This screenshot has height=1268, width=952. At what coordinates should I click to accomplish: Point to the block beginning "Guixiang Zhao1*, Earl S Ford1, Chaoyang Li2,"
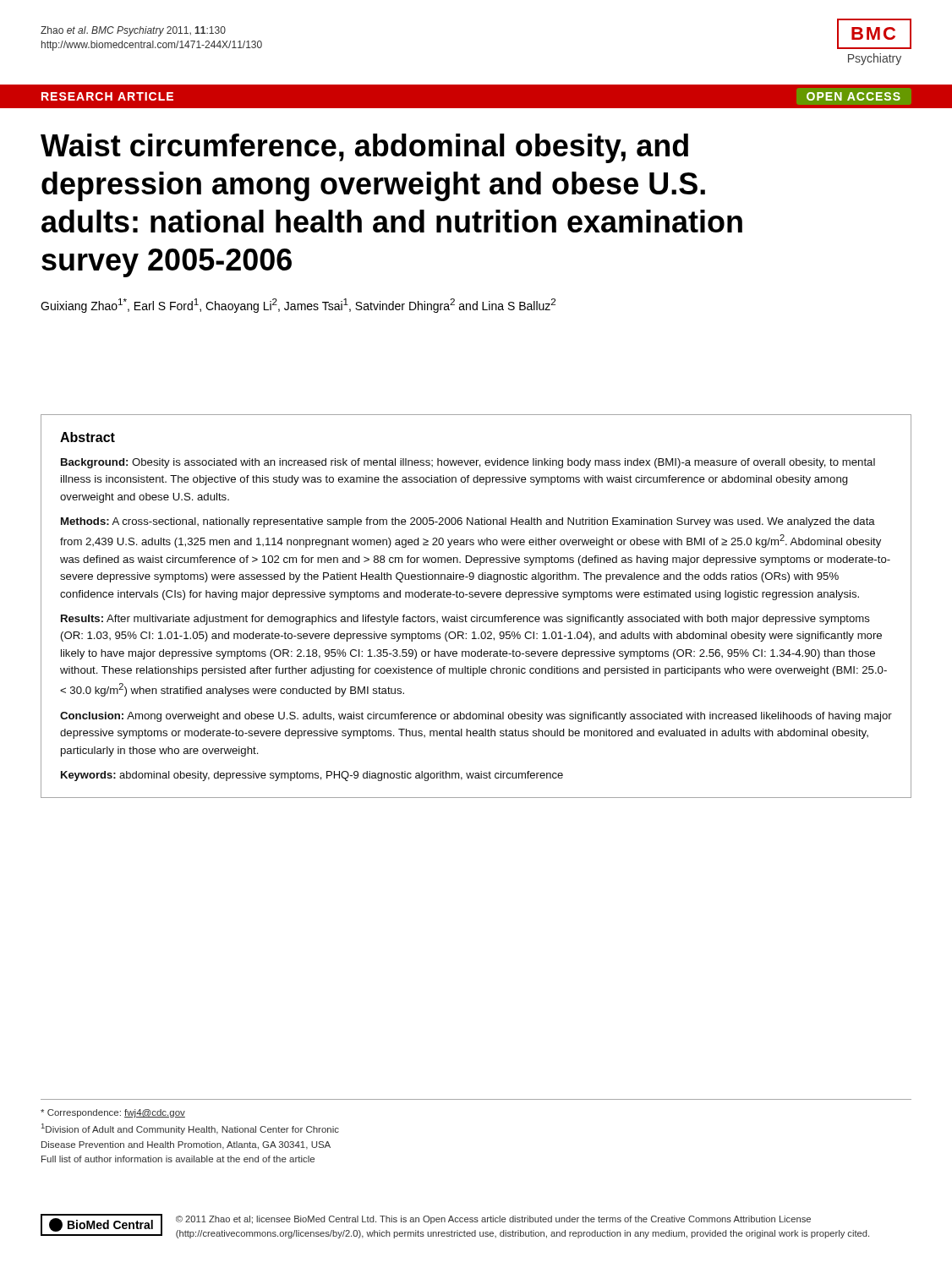pos(298,304)
